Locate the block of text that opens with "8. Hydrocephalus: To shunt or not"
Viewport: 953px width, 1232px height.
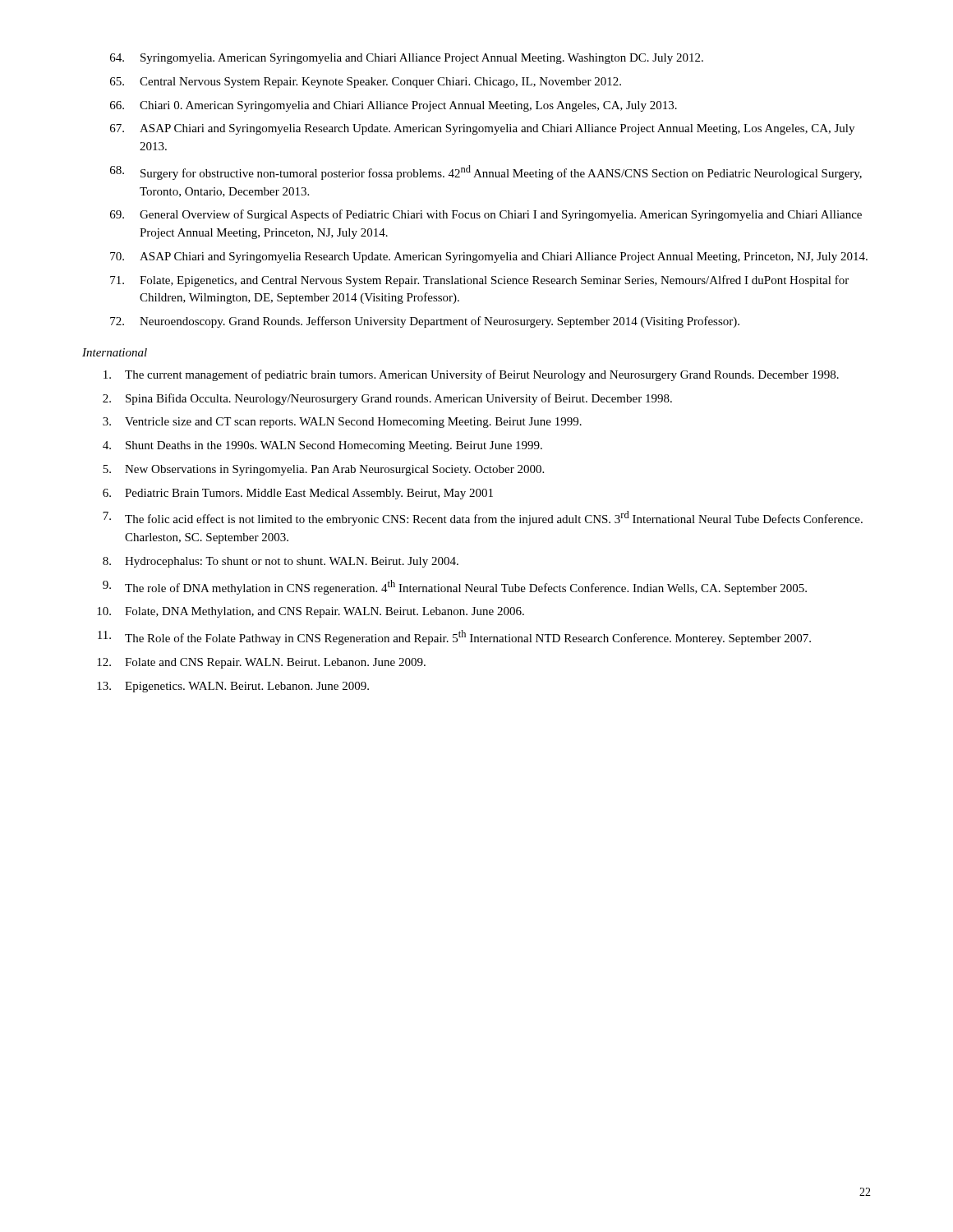281,562
